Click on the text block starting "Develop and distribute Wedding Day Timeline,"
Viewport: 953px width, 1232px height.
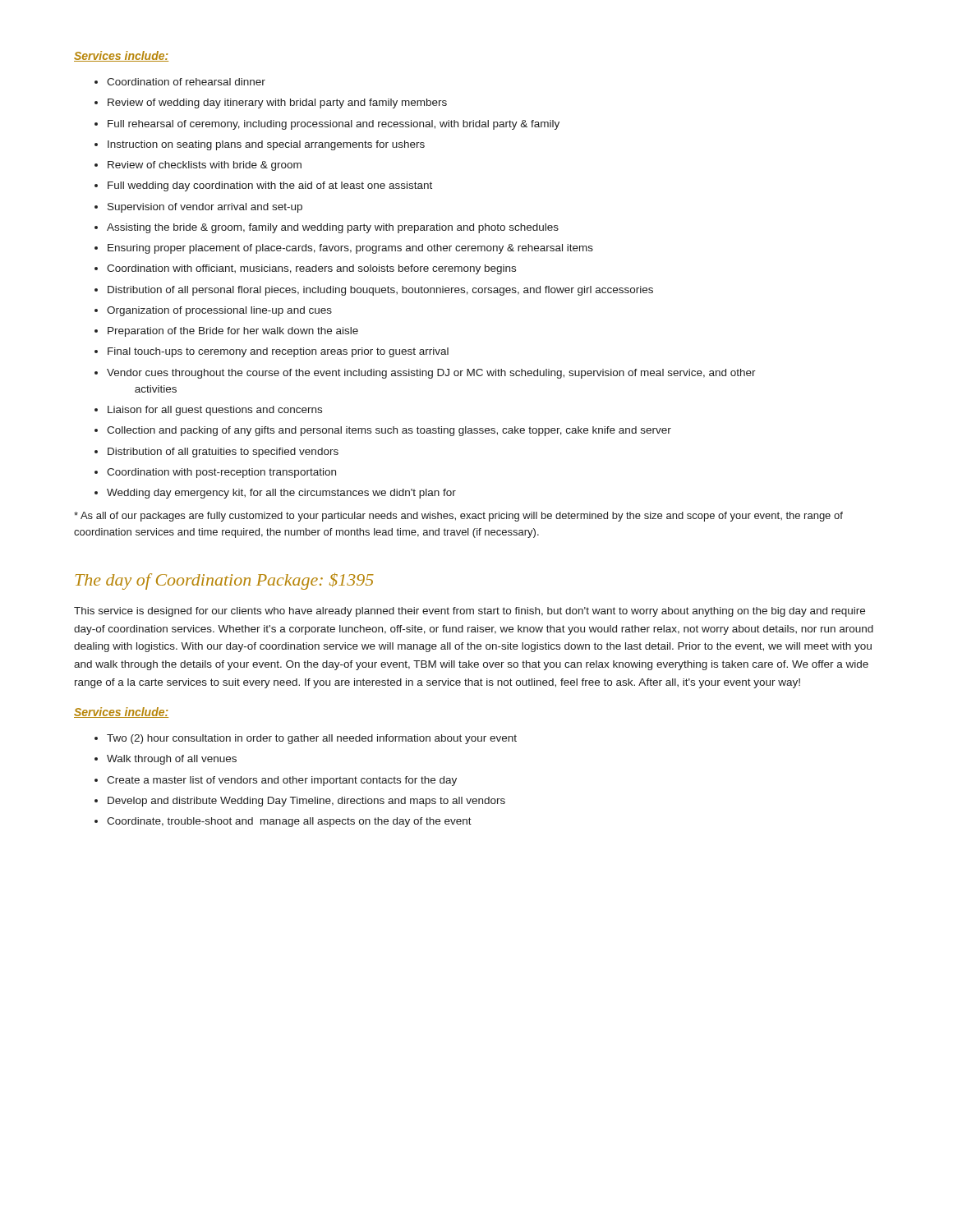306,800
